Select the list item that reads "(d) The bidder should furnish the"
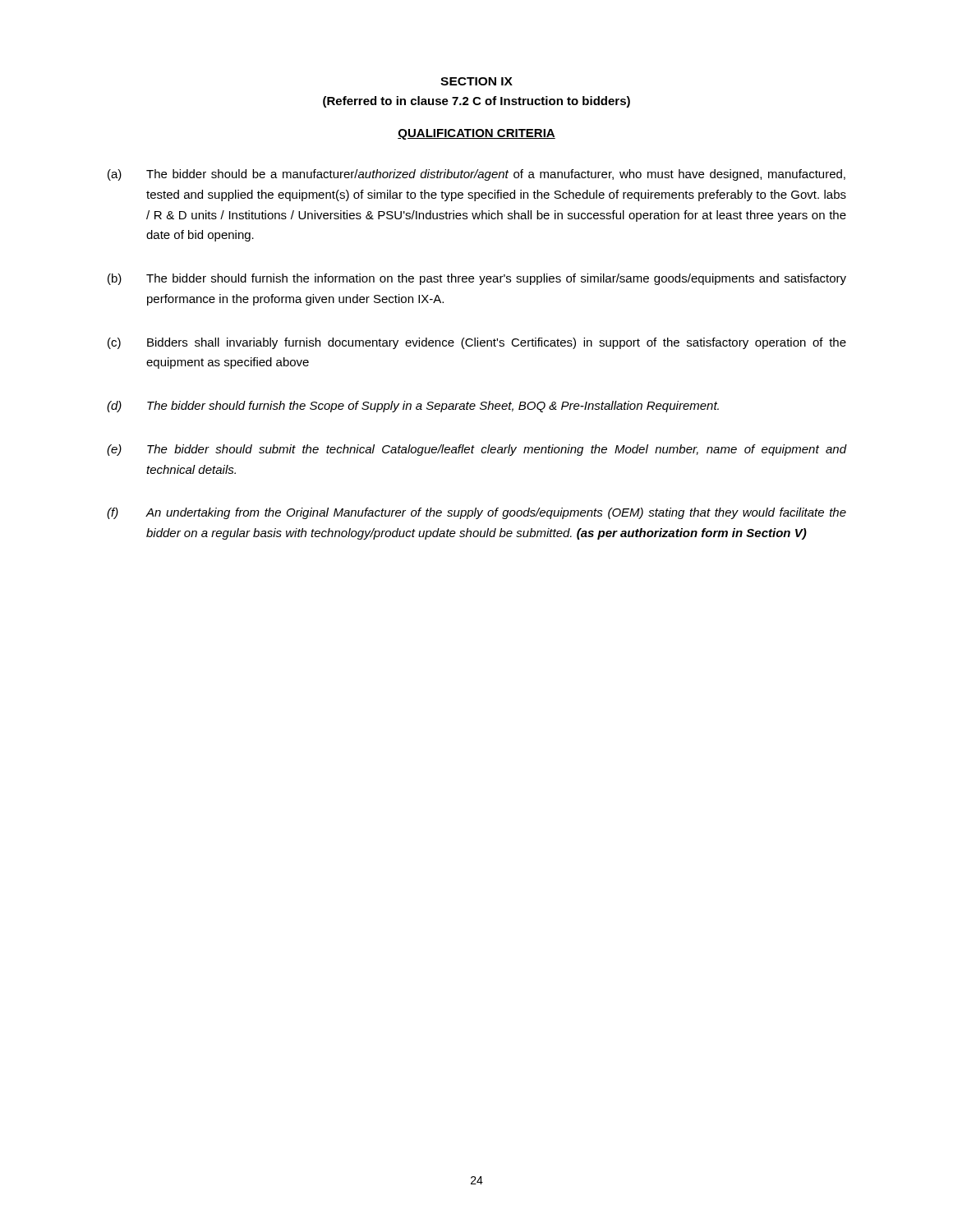Viewport: 953px width, 1232px height. 476,406
